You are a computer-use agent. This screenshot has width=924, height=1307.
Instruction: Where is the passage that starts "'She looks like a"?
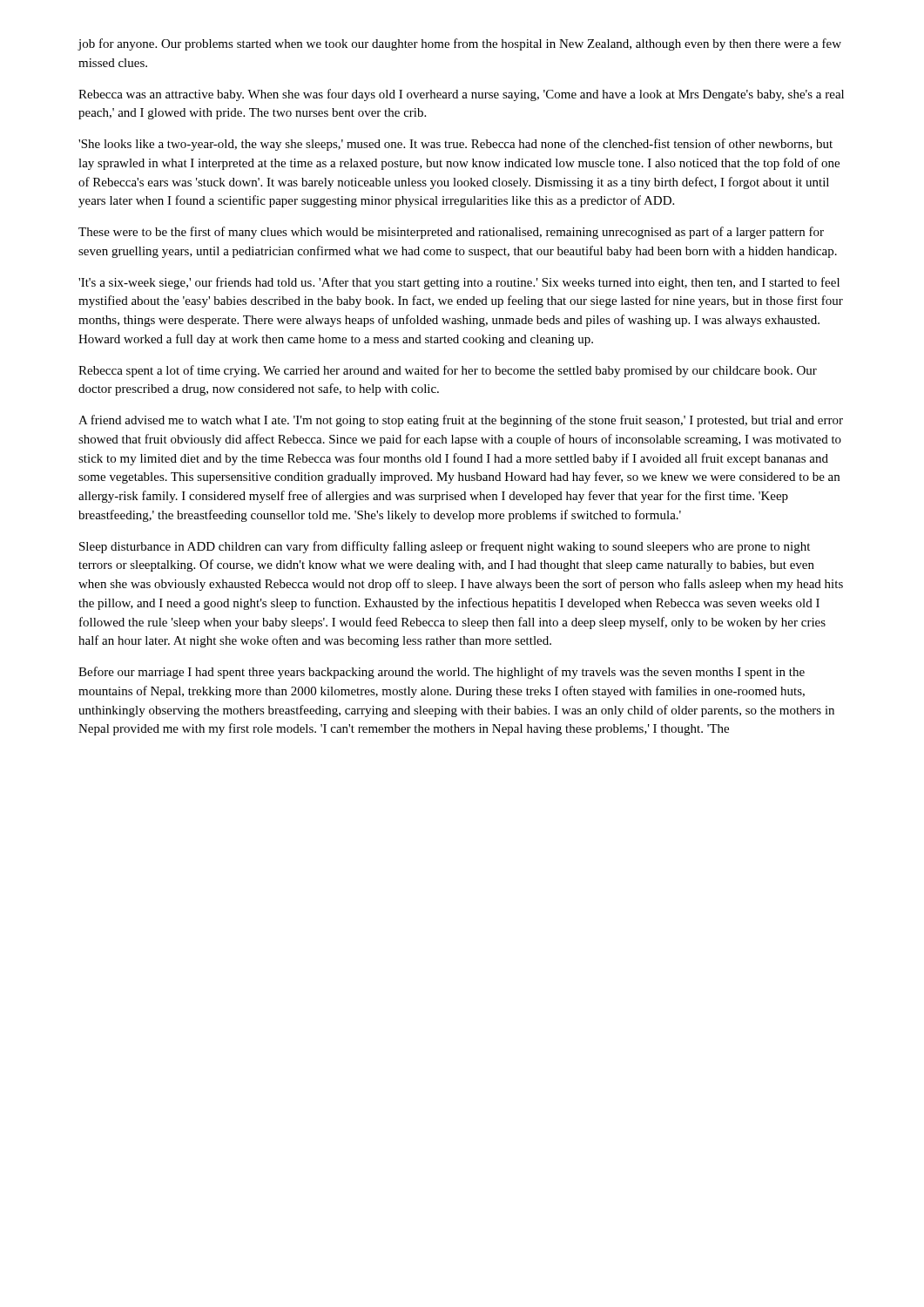(x=459, y=172)
